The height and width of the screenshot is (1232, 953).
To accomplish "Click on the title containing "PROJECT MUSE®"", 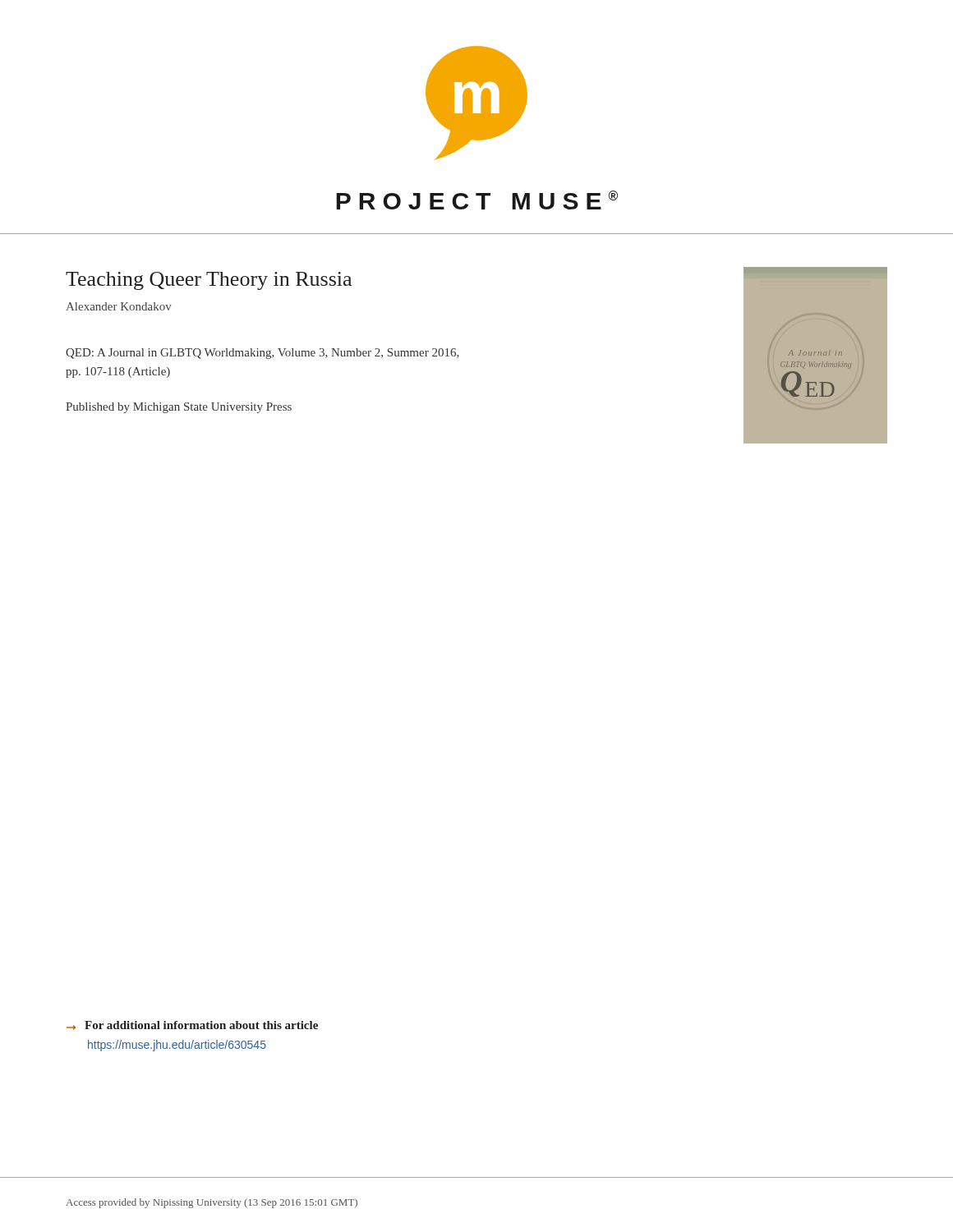I will click(x=476, y=201).
